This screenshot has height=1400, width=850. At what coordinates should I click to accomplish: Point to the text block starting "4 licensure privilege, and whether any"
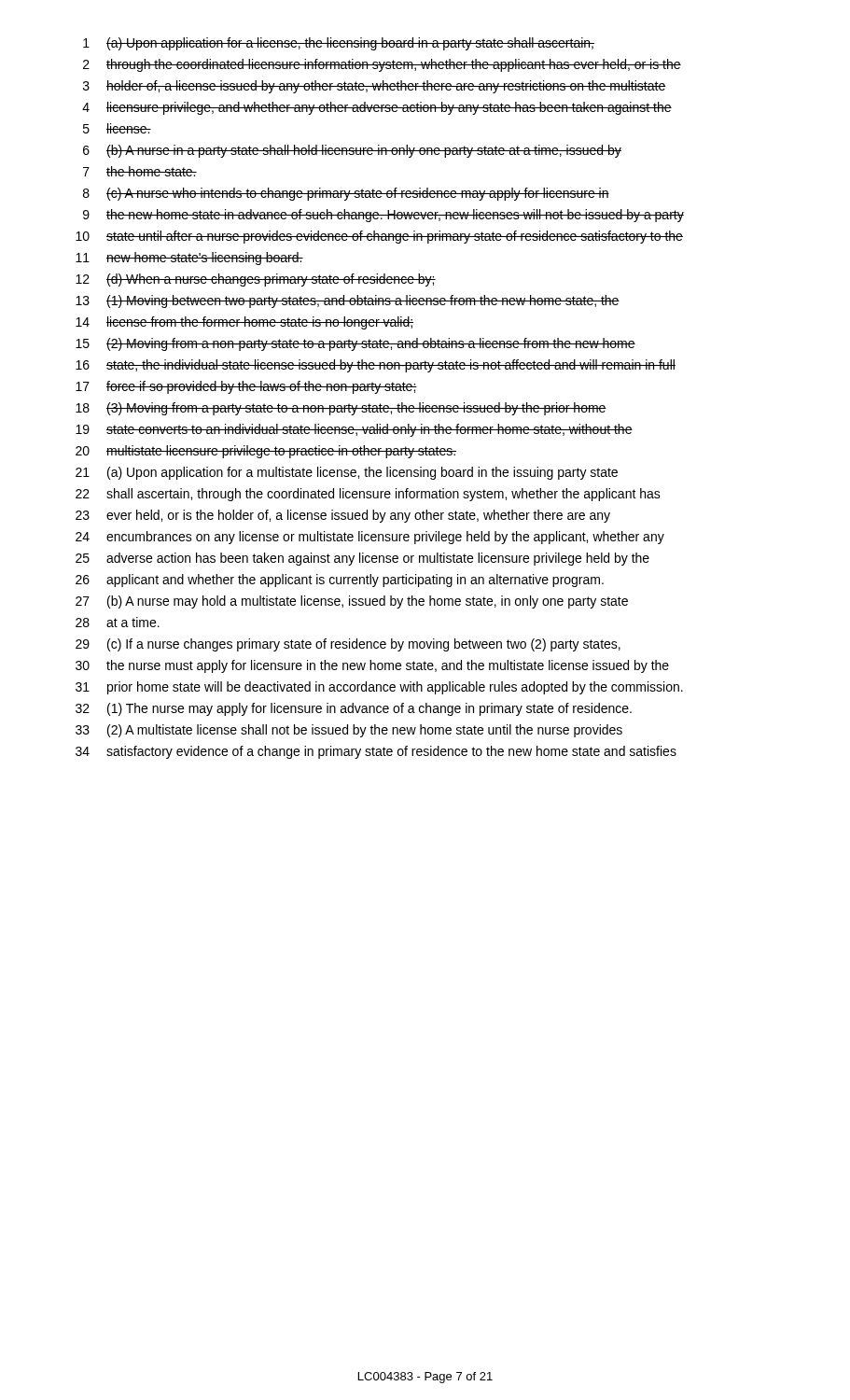click(x=425, y=108)
